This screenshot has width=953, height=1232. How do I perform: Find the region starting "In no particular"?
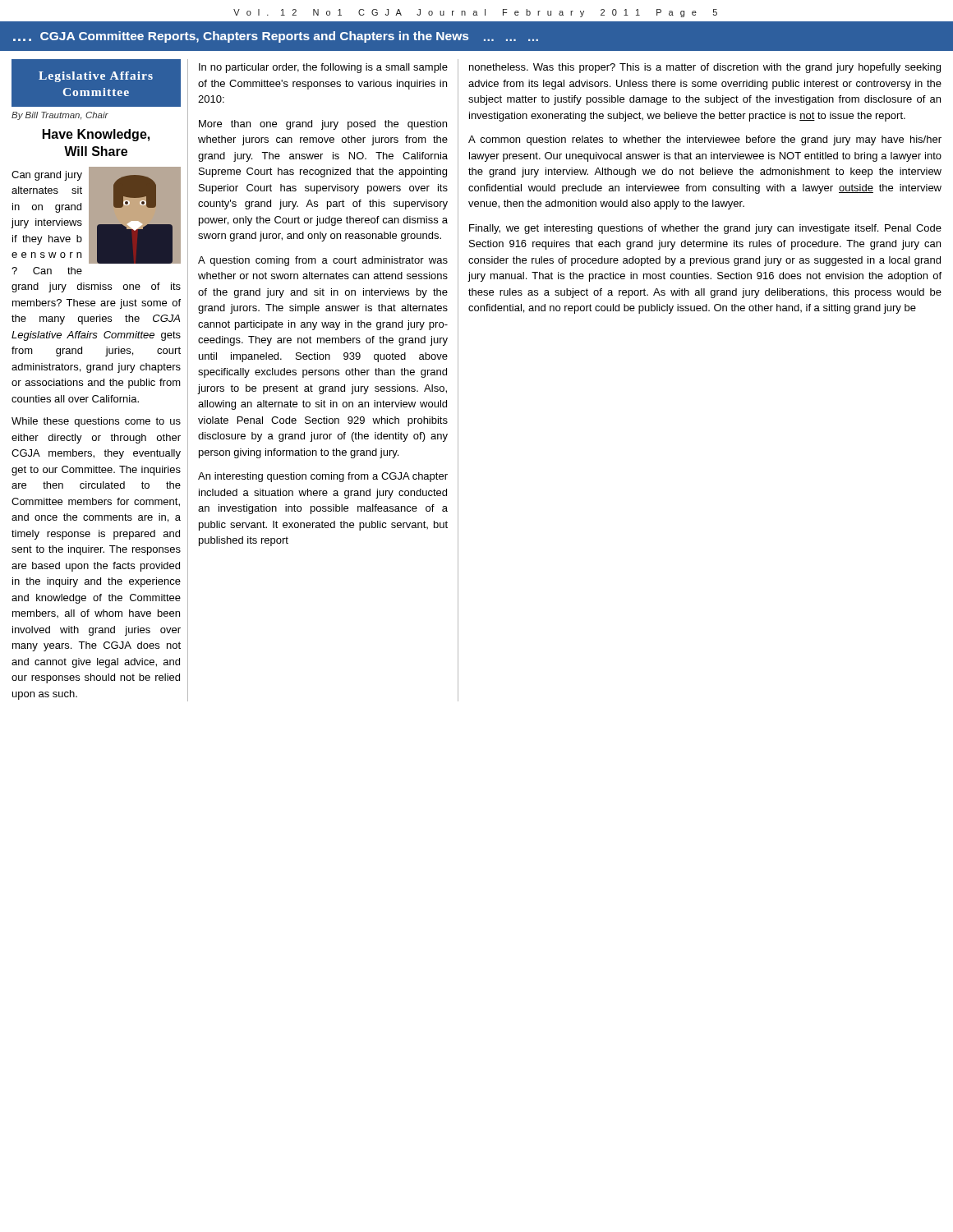pos(323,83)
